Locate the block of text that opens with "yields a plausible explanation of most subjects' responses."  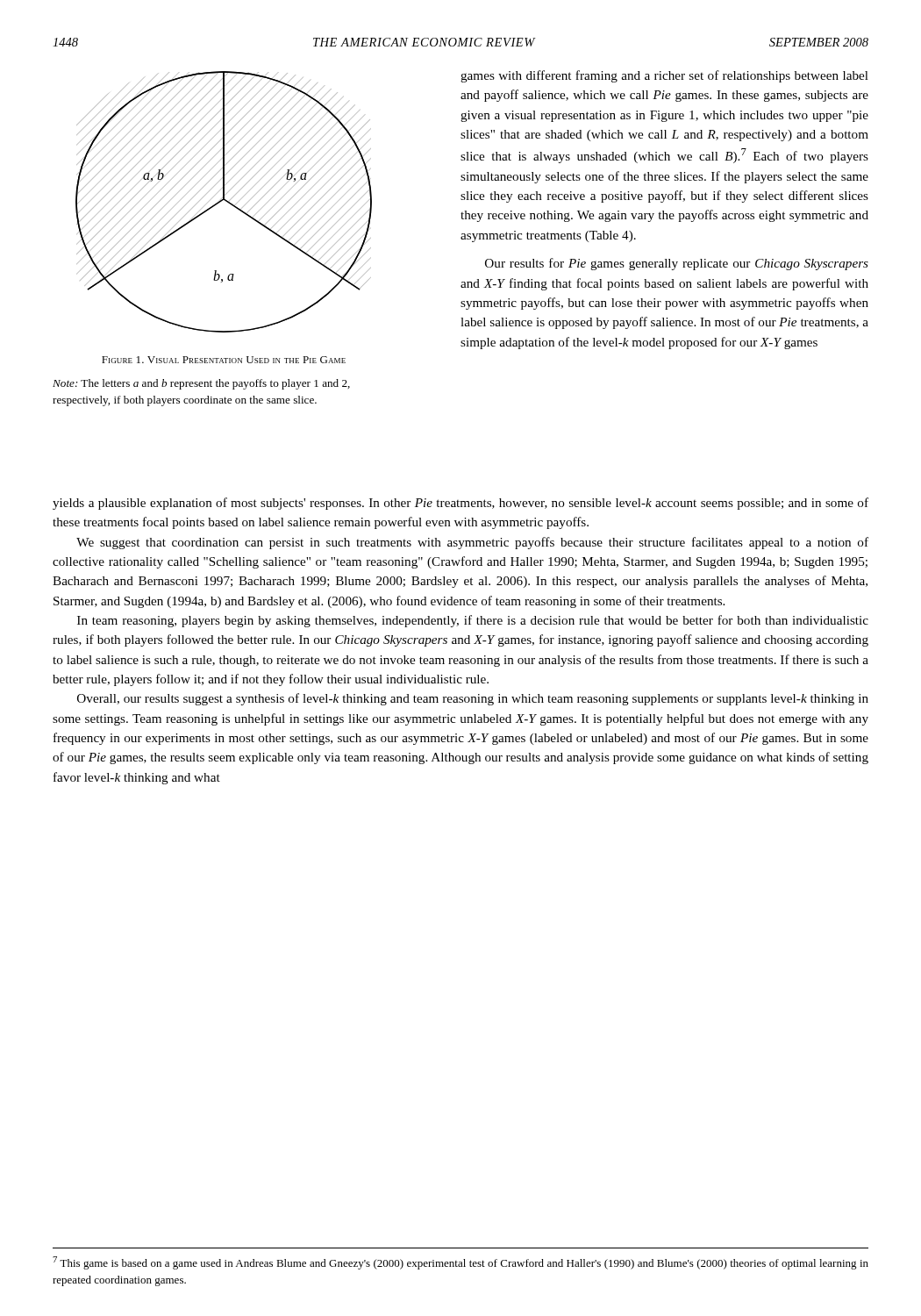[x=460, y=640]
